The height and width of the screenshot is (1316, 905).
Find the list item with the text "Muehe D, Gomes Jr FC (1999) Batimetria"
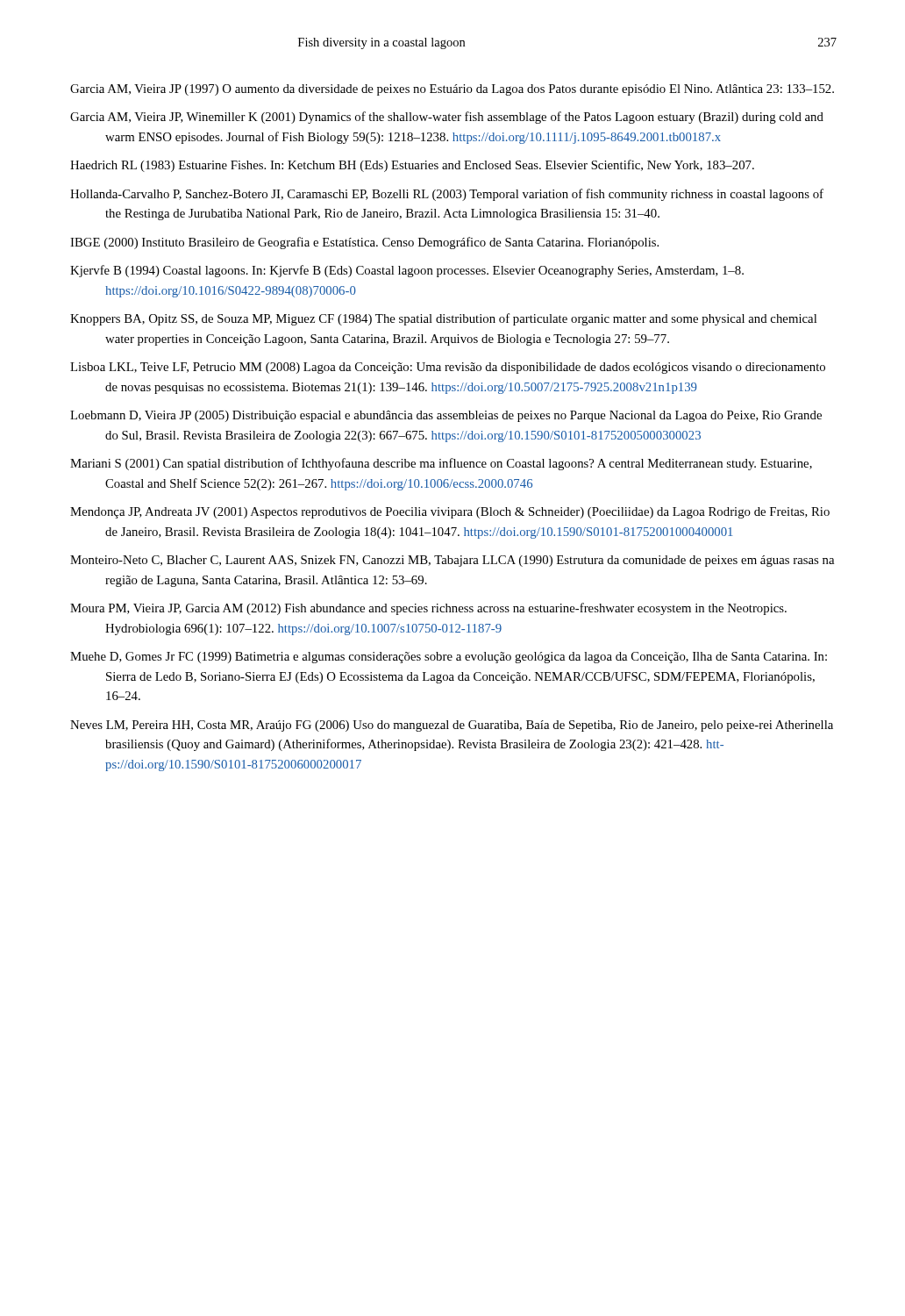click(x=449, y=676)
